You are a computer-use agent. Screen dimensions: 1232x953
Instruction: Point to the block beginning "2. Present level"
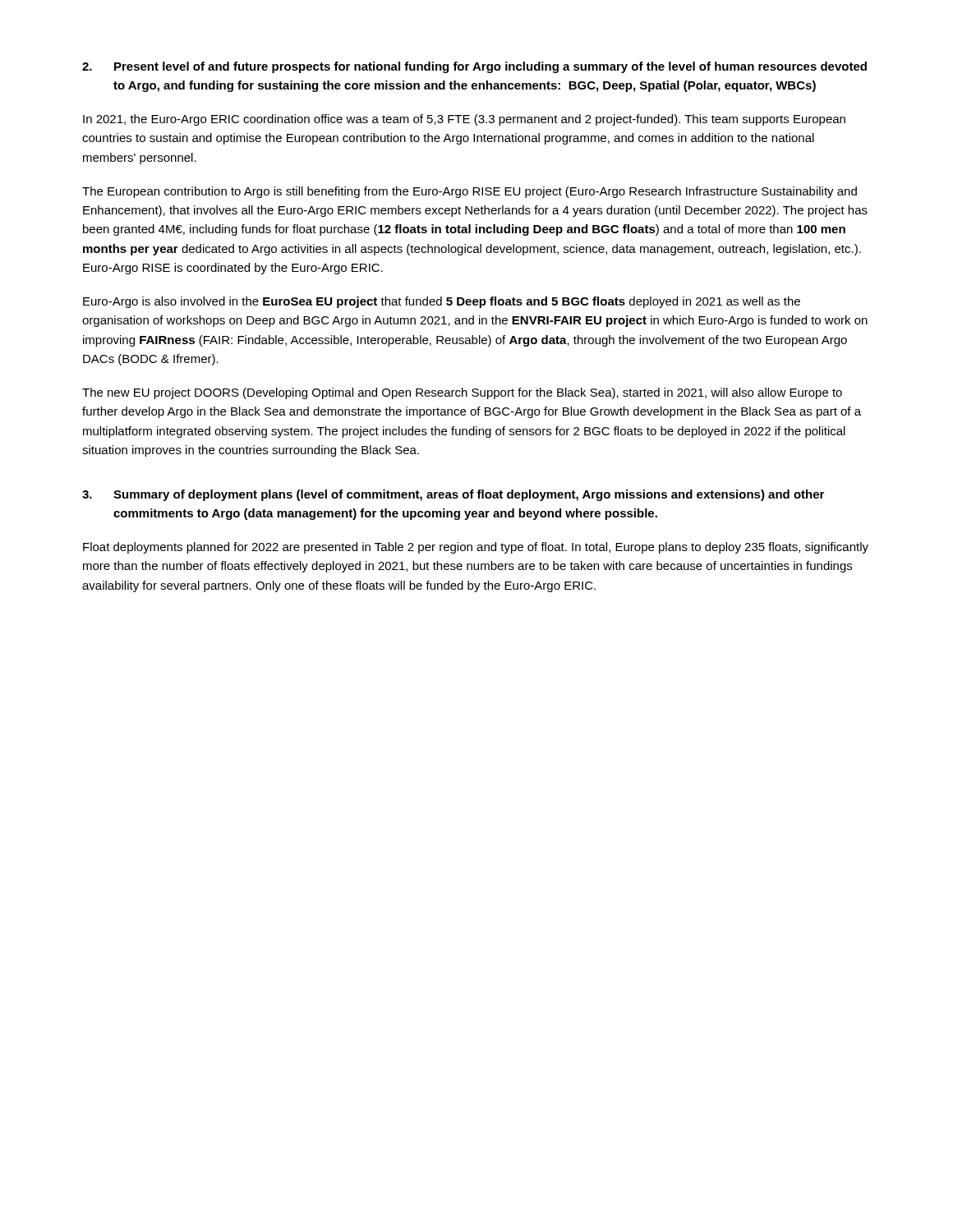coord(476,76)
